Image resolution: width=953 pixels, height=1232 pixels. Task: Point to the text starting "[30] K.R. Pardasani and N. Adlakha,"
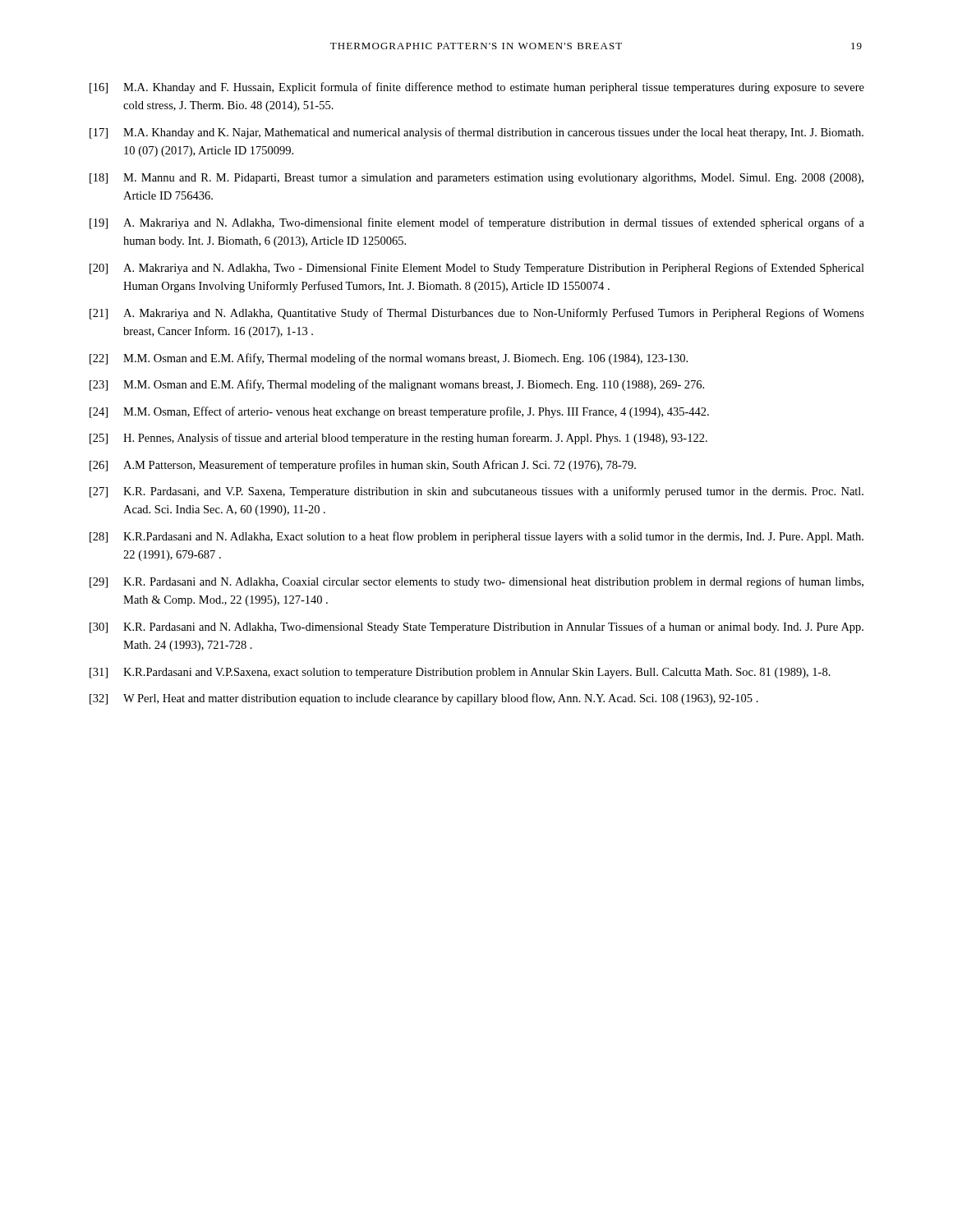(x=476, y=636)
